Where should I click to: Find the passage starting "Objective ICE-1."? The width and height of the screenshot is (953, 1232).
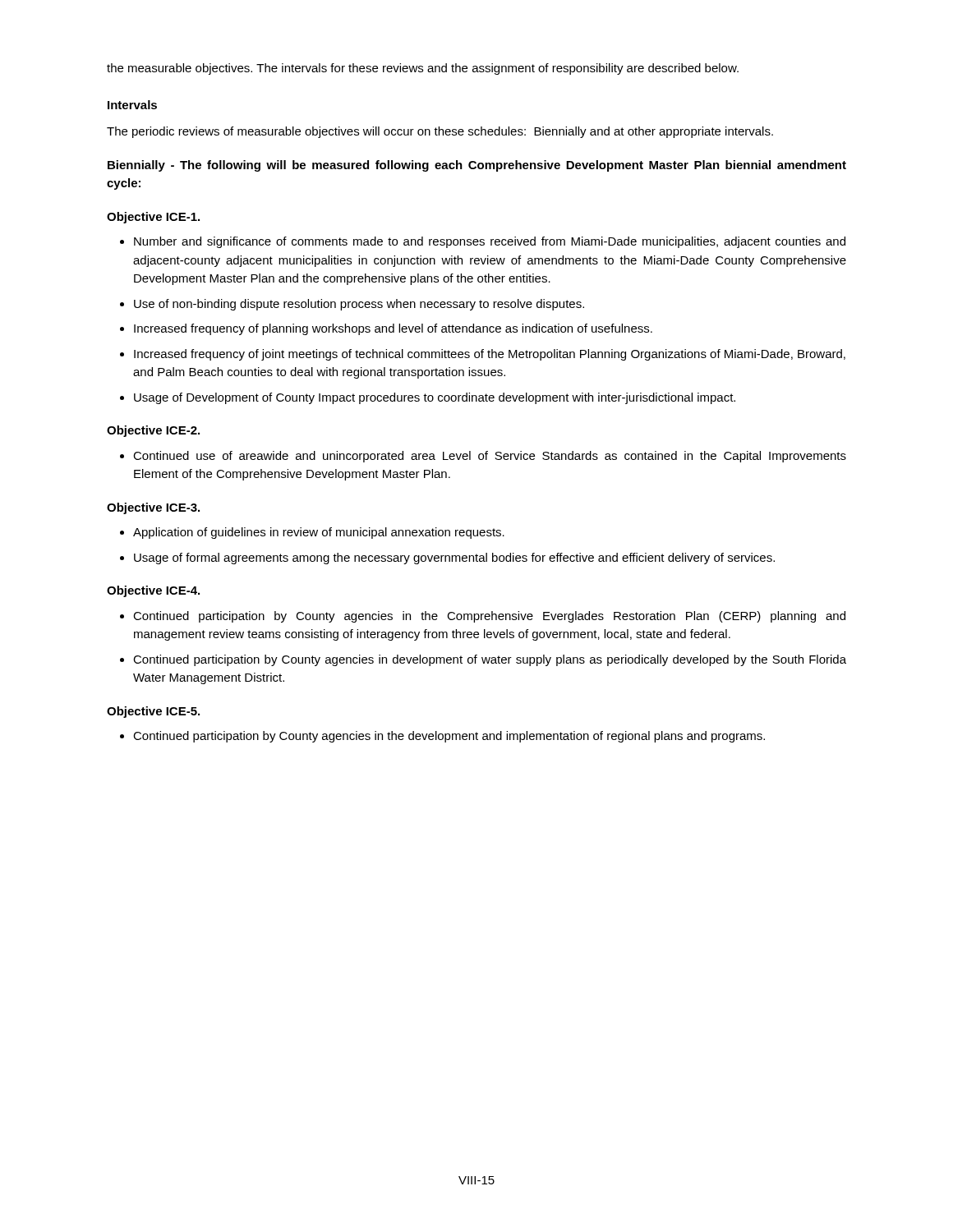click(x=154, y=216)
